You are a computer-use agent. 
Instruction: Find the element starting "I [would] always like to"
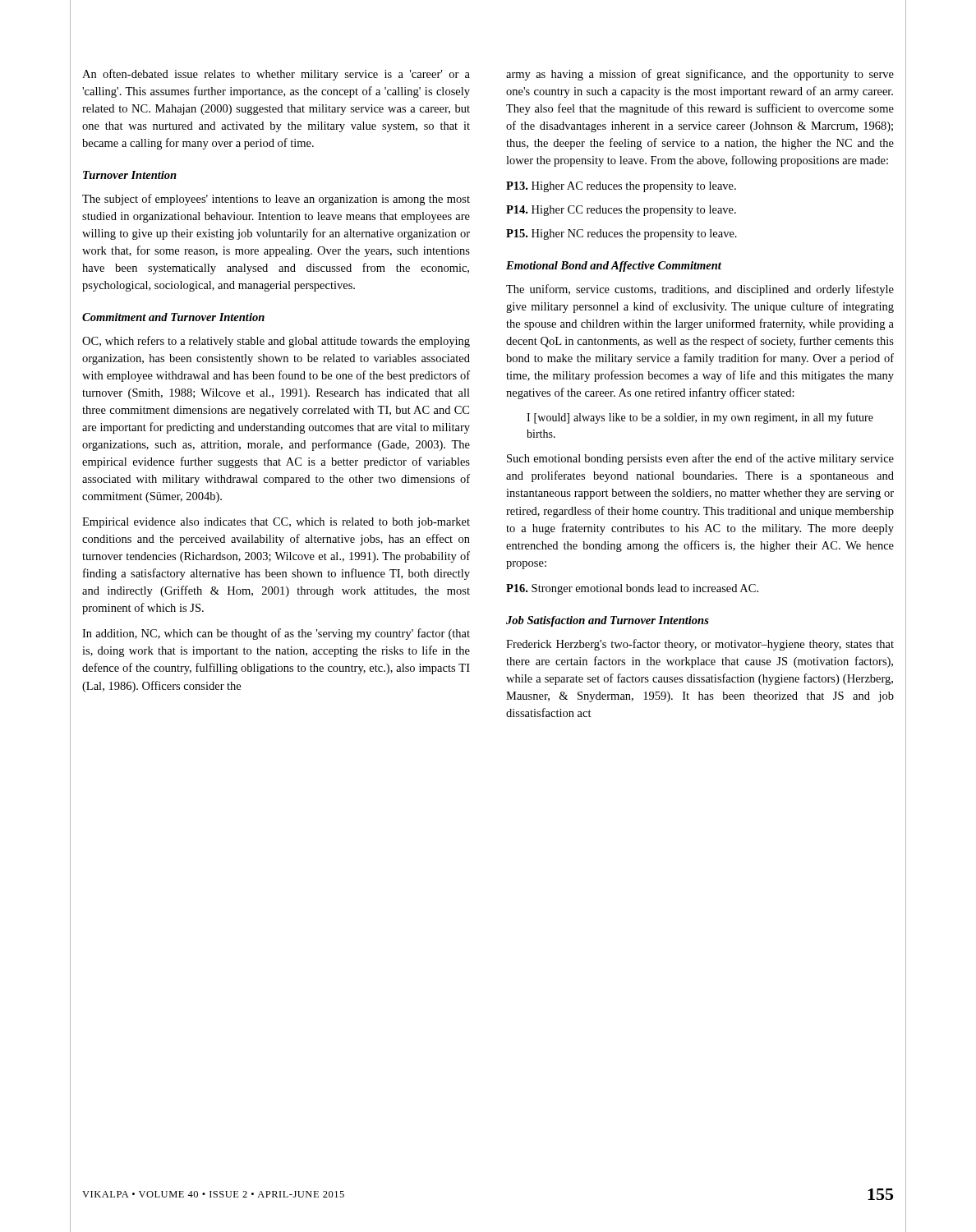pyautogui.click(x=700, y=426)
